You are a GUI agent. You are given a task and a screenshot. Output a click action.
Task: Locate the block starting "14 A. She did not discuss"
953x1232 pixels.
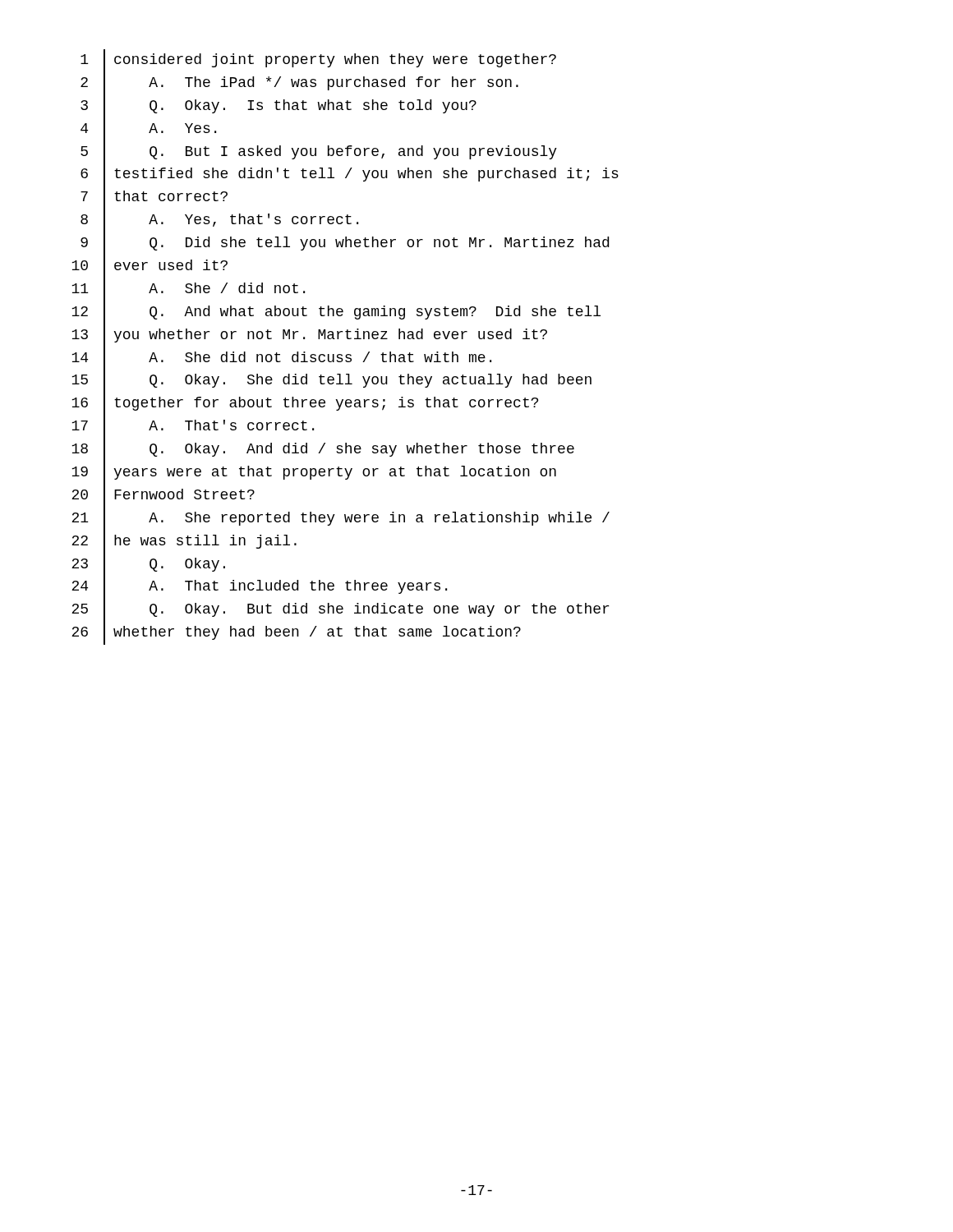[468, 359]
